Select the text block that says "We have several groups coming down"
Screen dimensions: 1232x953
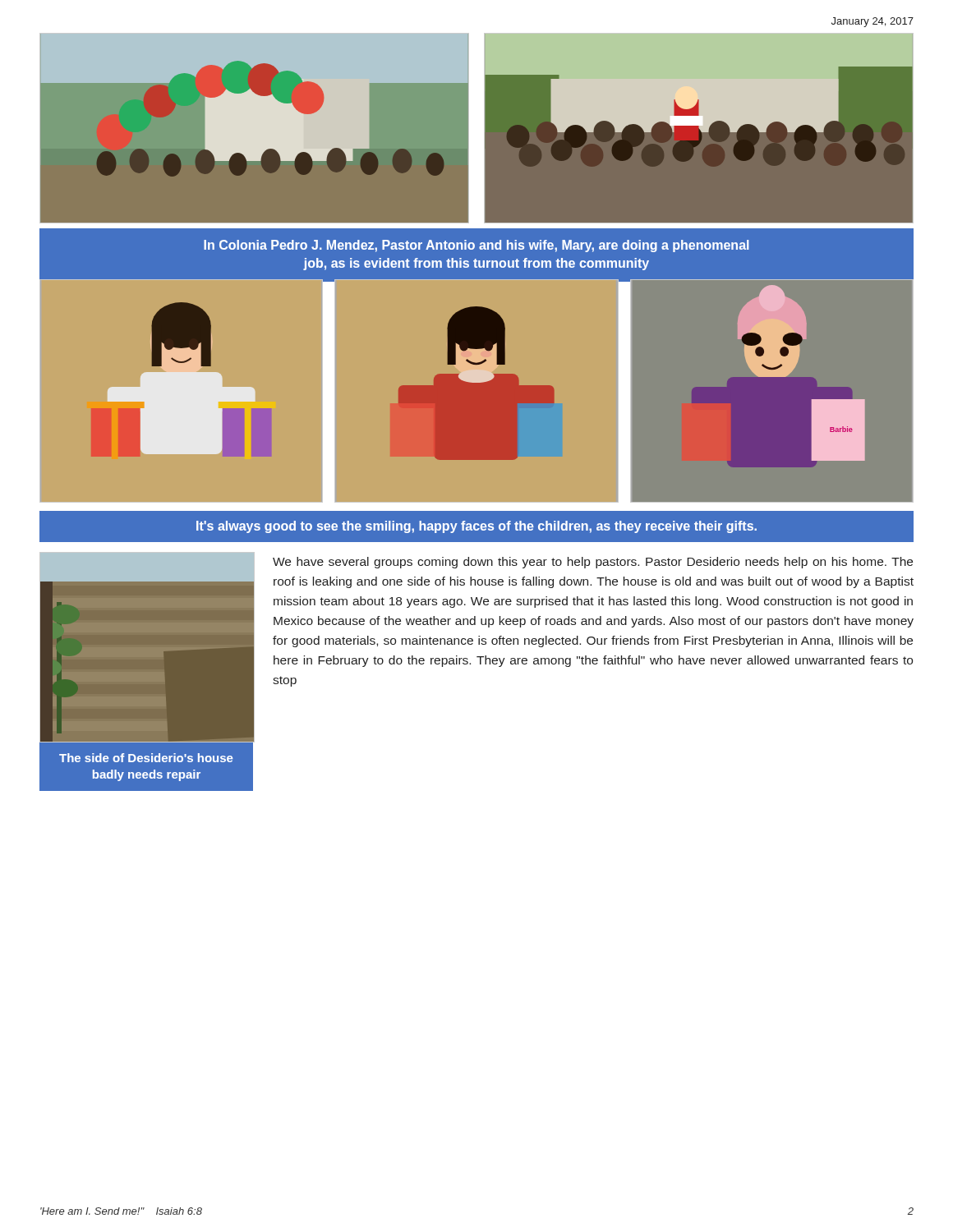pos(593,621)
